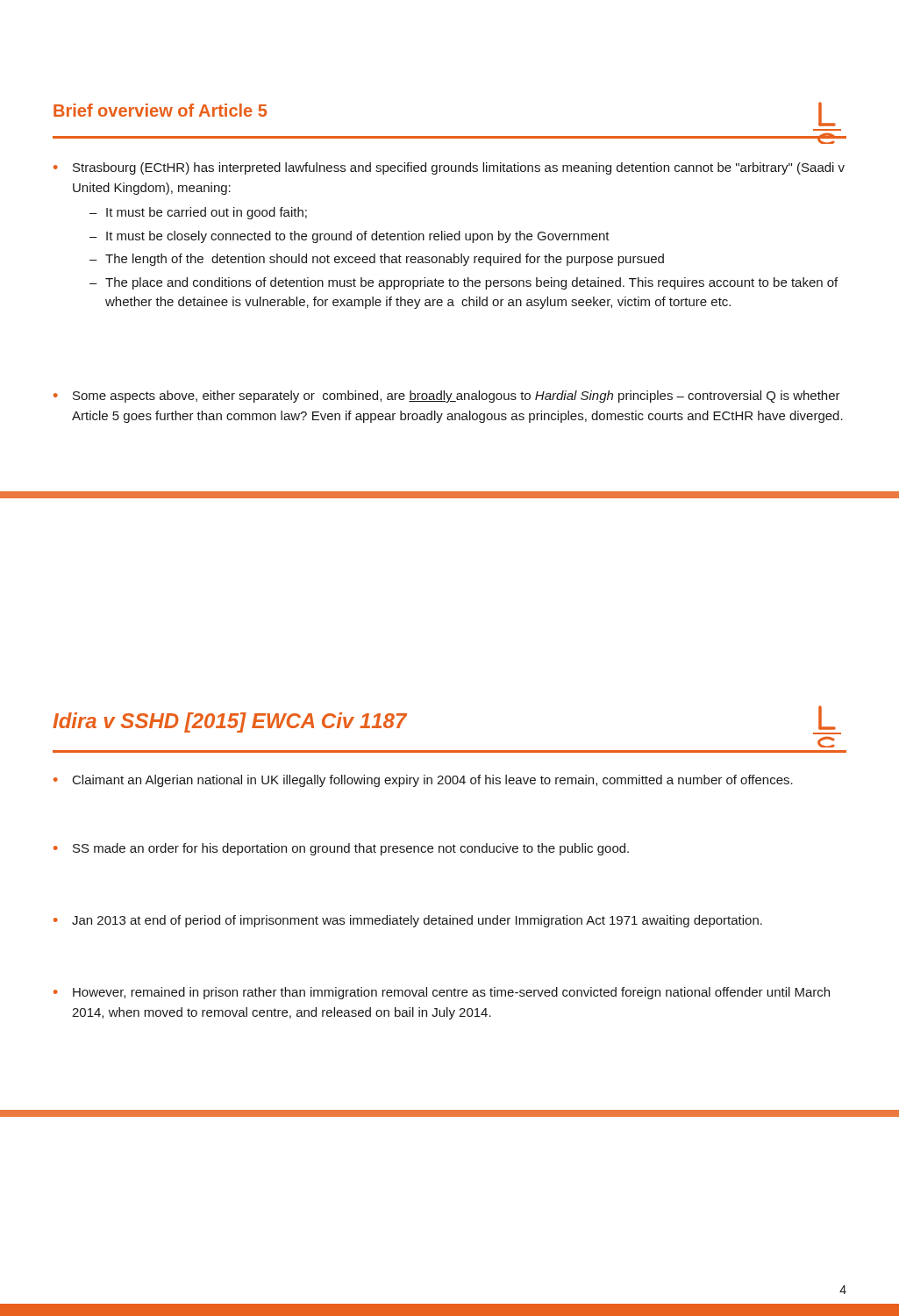
Task: Click on the element starting "• Claimant an Algerian"
Action: [x=450, y=780]
